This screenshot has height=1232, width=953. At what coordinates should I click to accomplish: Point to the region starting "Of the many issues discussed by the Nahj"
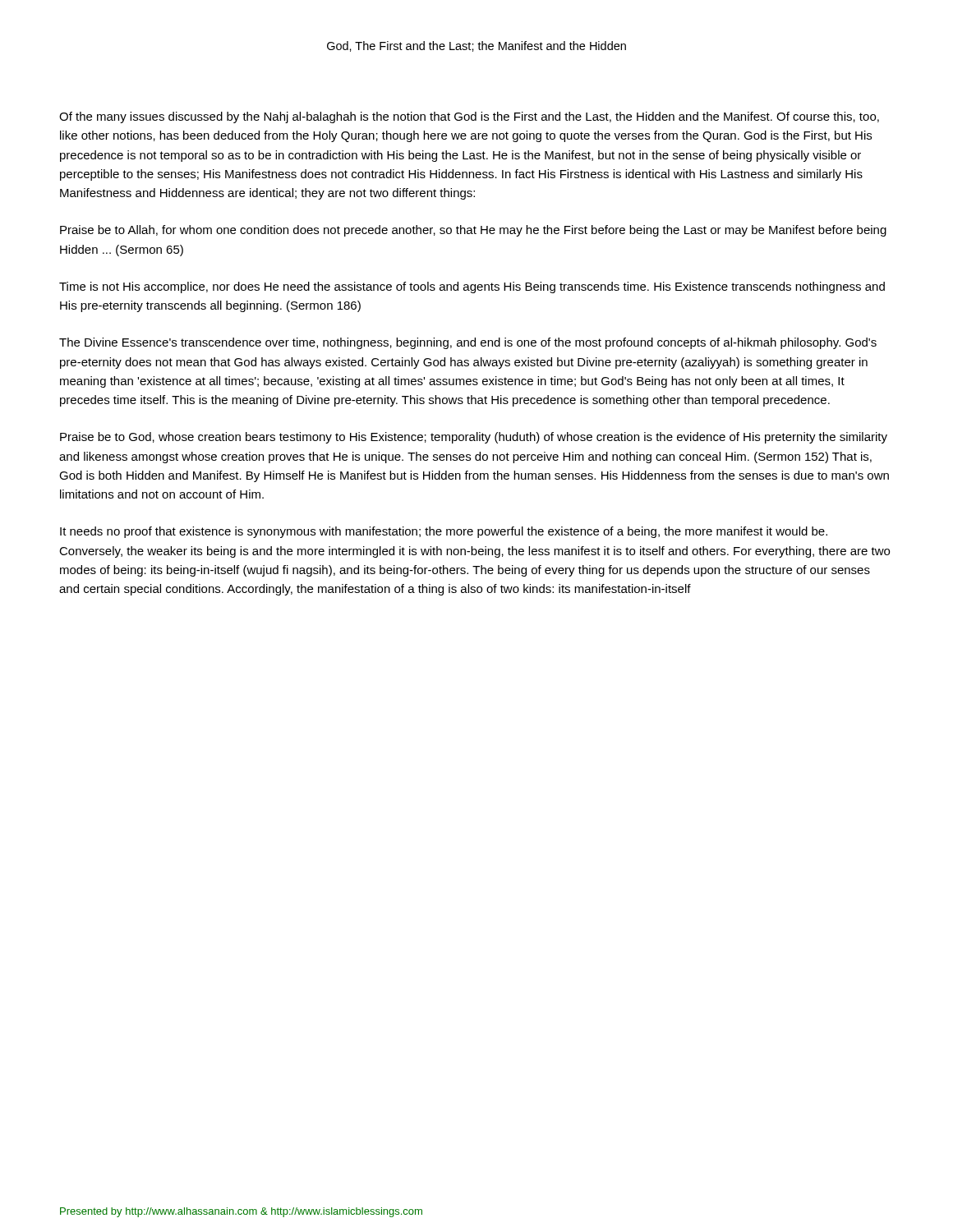click(469, 154)
